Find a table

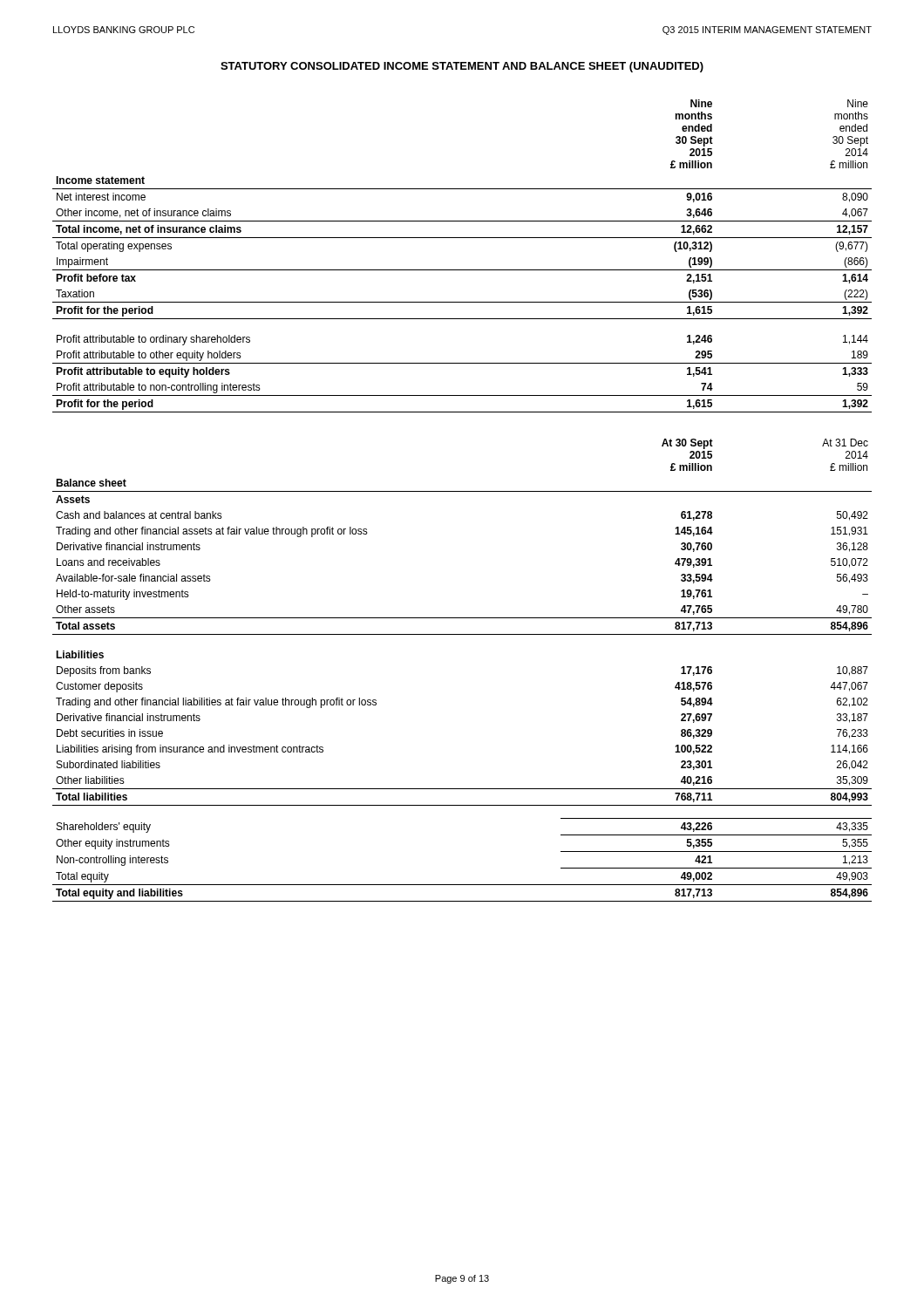(x=462, y=499)
